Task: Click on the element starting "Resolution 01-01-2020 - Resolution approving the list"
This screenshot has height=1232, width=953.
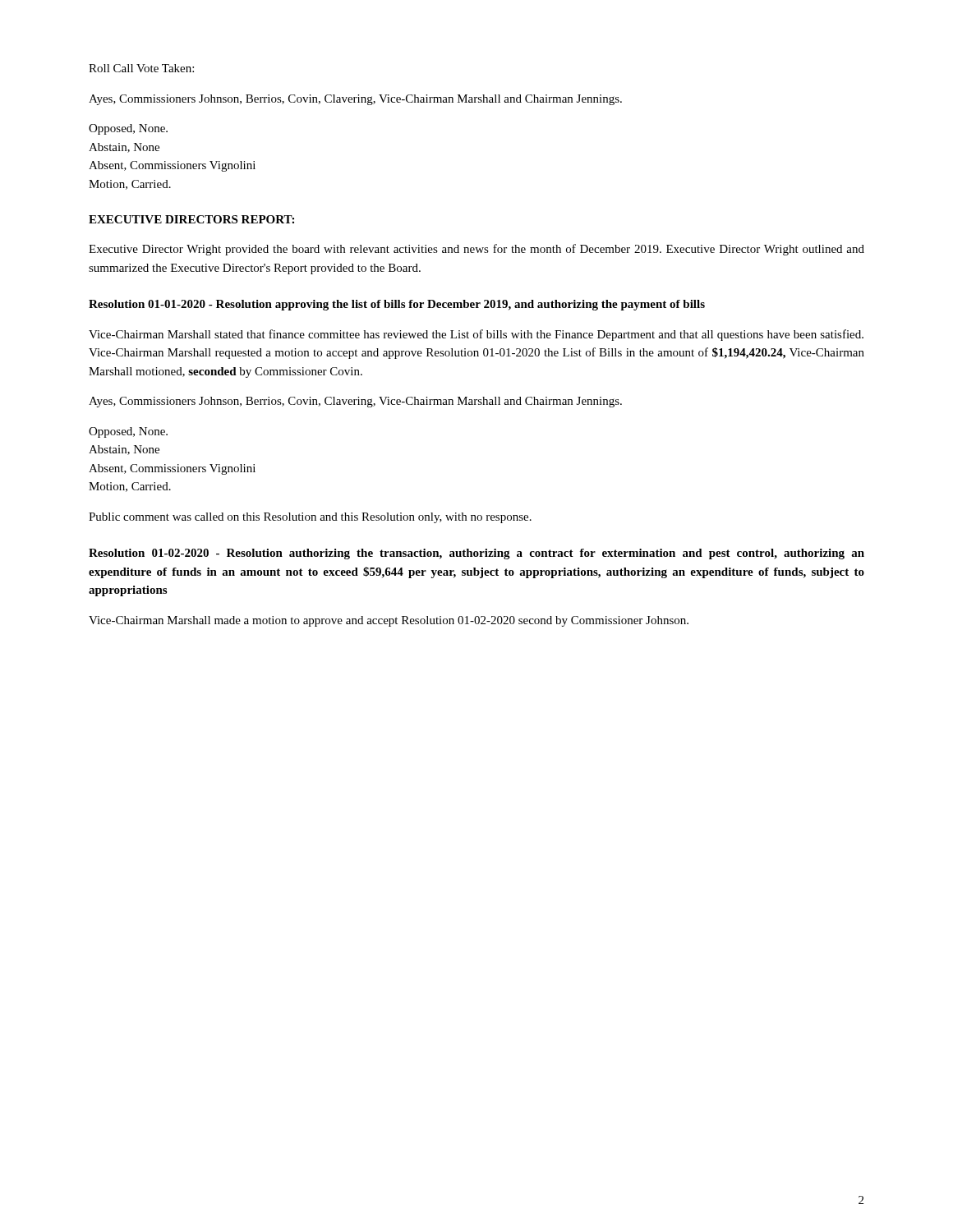Action: pos(397,304)
